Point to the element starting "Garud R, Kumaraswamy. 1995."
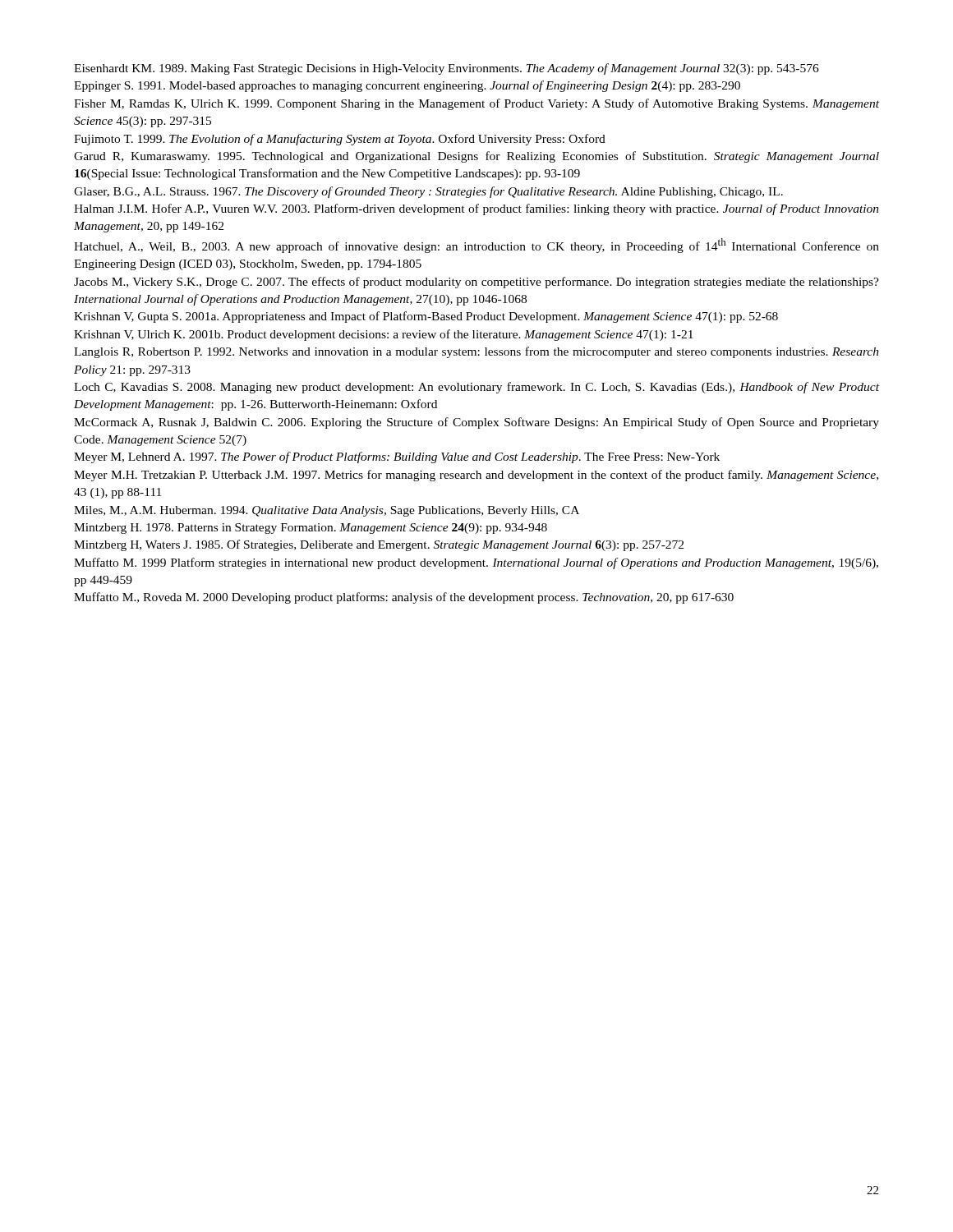The height and width of the screenshot is (1232, 953). pos(476,164)
